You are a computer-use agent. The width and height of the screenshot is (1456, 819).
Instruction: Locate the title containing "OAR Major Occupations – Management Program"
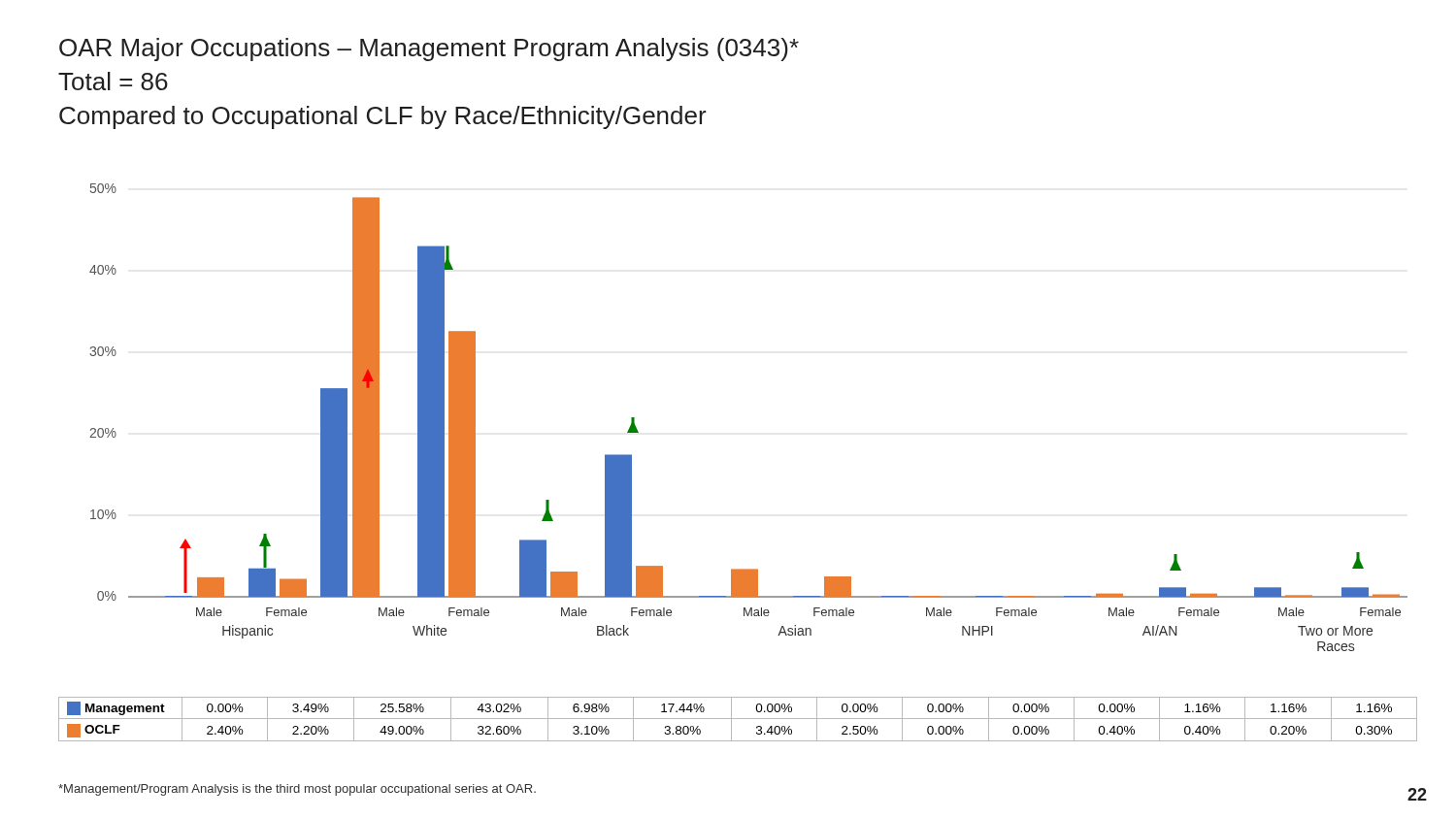tap(429, 49)
